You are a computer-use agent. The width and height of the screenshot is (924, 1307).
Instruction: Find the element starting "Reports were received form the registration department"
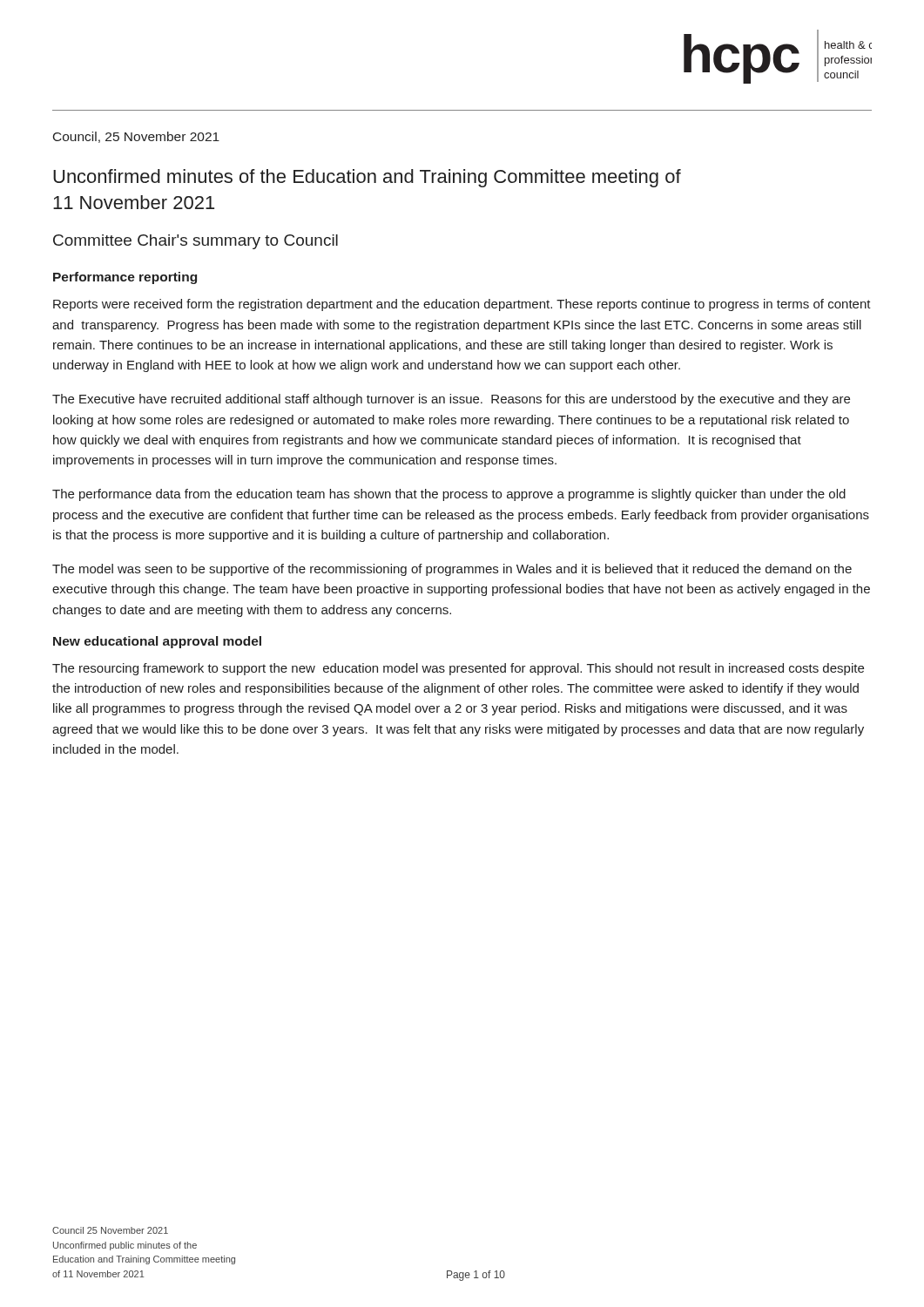tap(461, 334)
